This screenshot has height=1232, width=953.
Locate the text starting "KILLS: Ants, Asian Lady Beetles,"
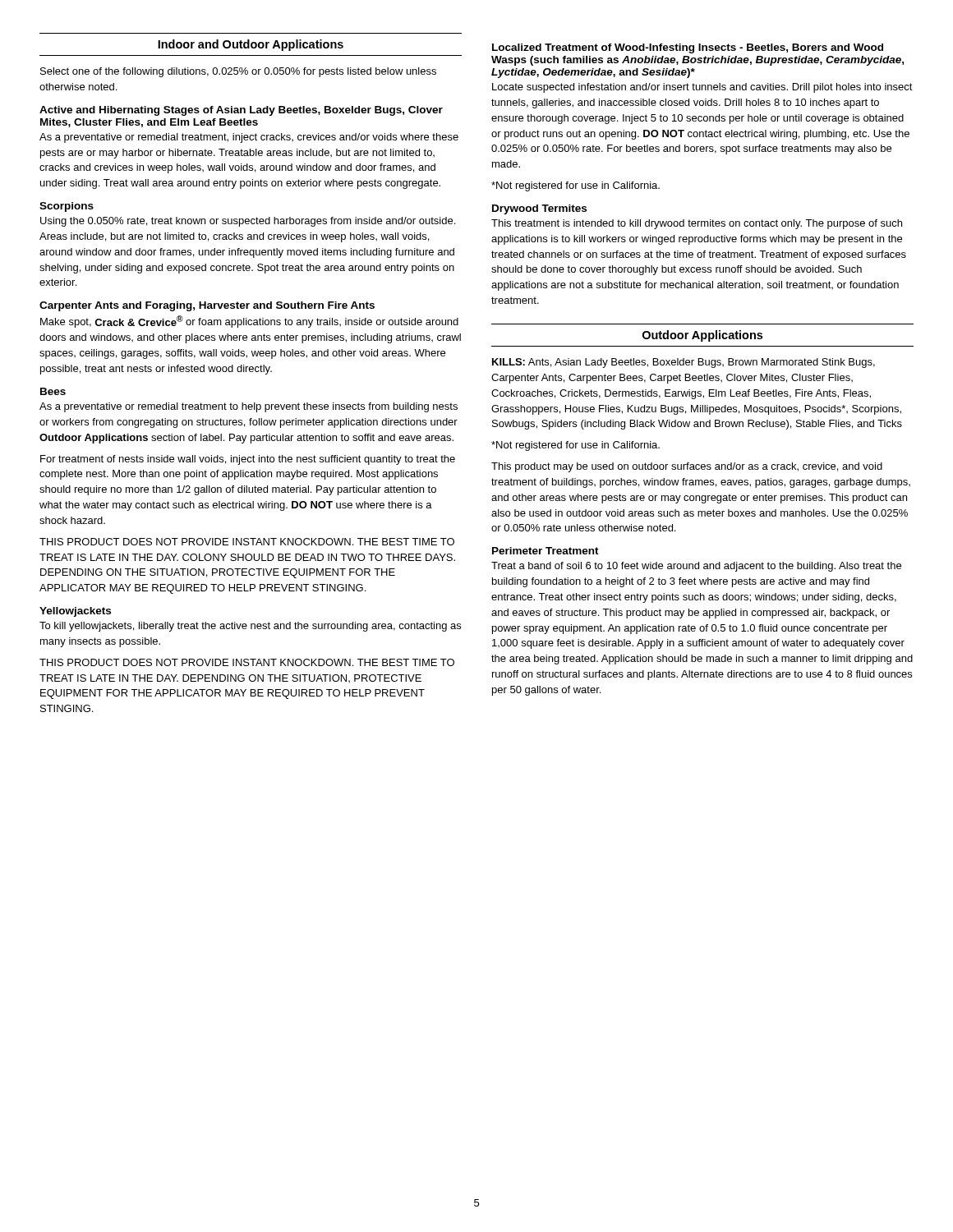tap(697, 393)
